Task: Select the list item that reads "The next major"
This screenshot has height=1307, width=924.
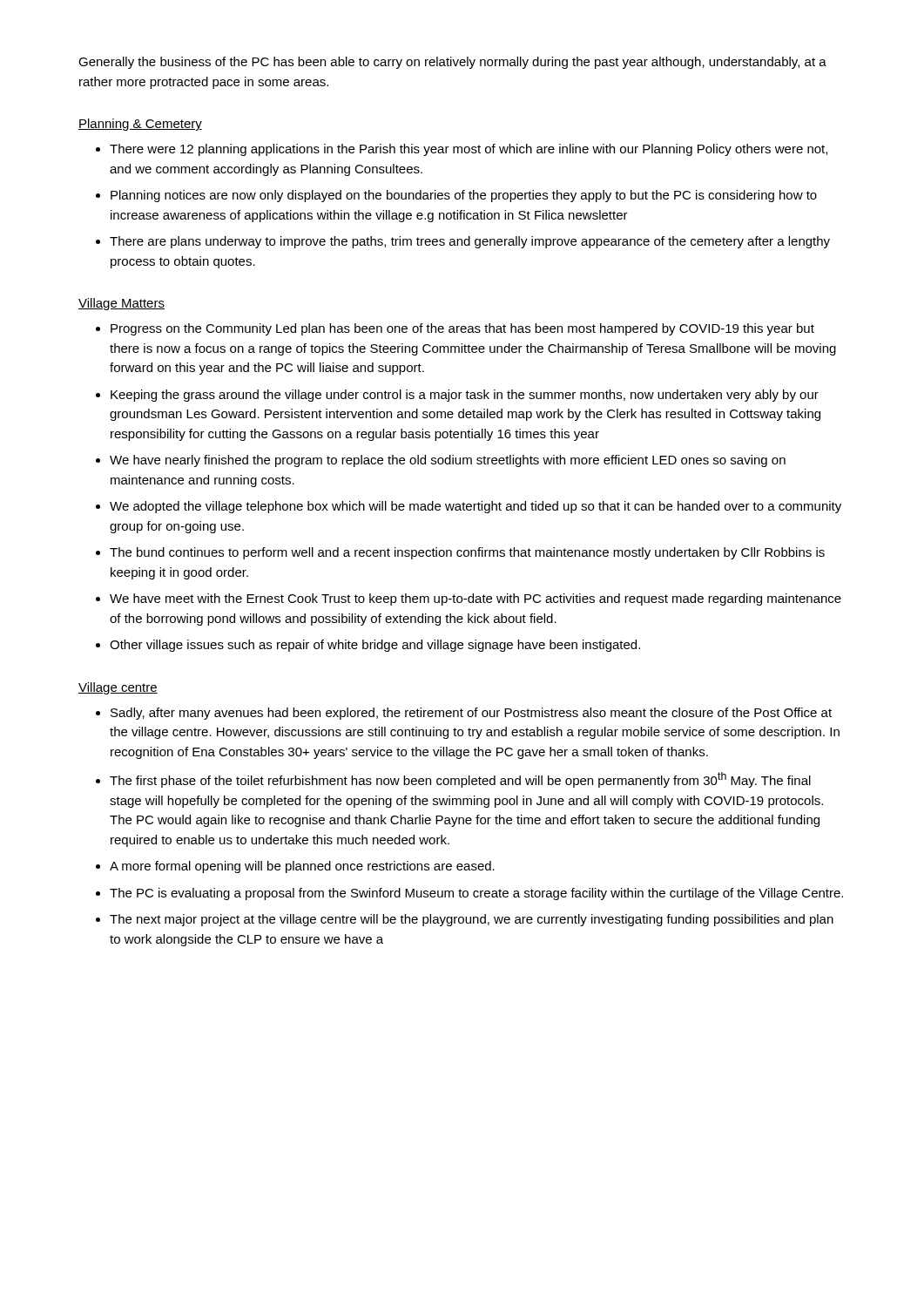Action: tap(472, 929)
